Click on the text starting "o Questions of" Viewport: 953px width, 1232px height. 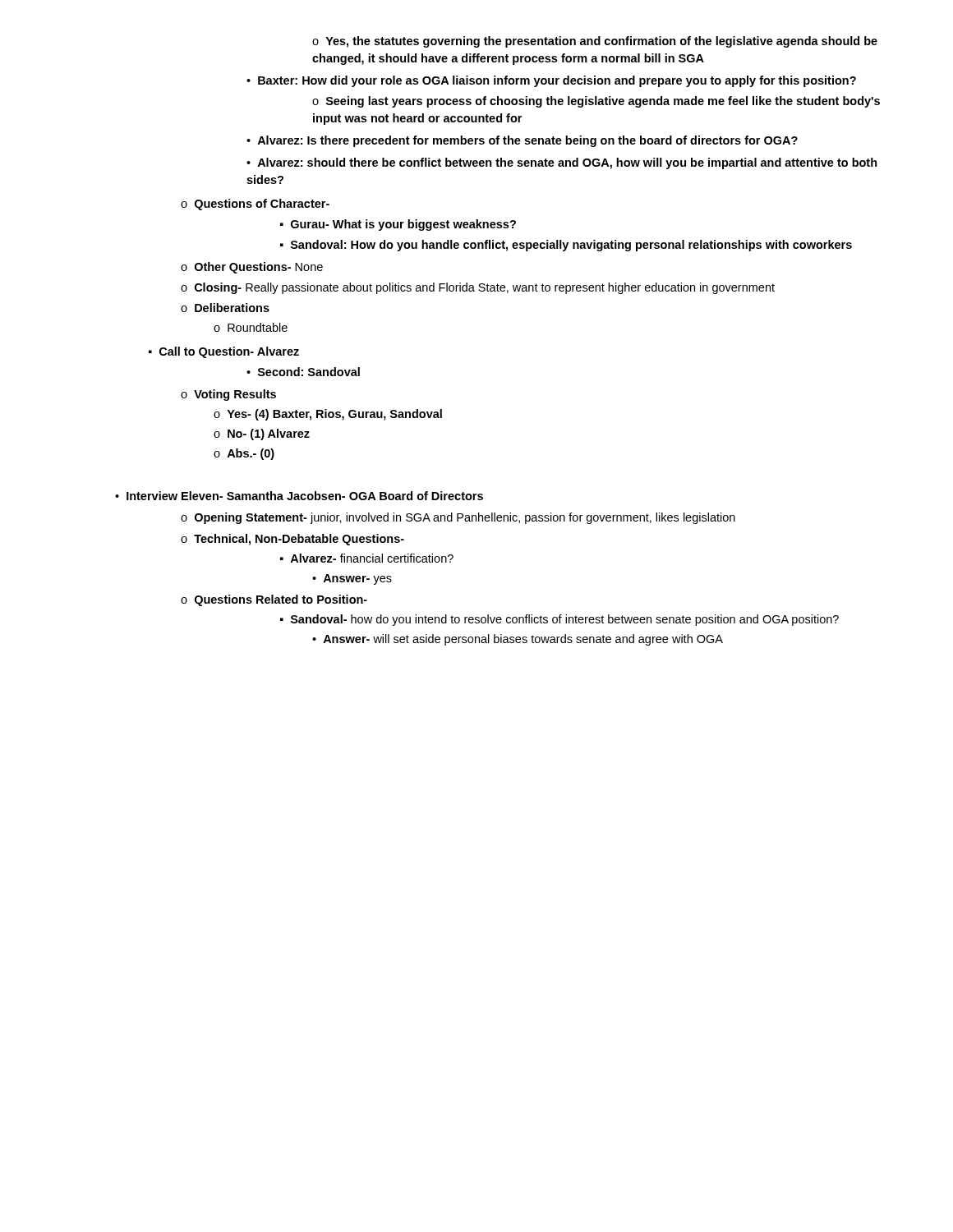pyautogui.click(x=255, y=204)
